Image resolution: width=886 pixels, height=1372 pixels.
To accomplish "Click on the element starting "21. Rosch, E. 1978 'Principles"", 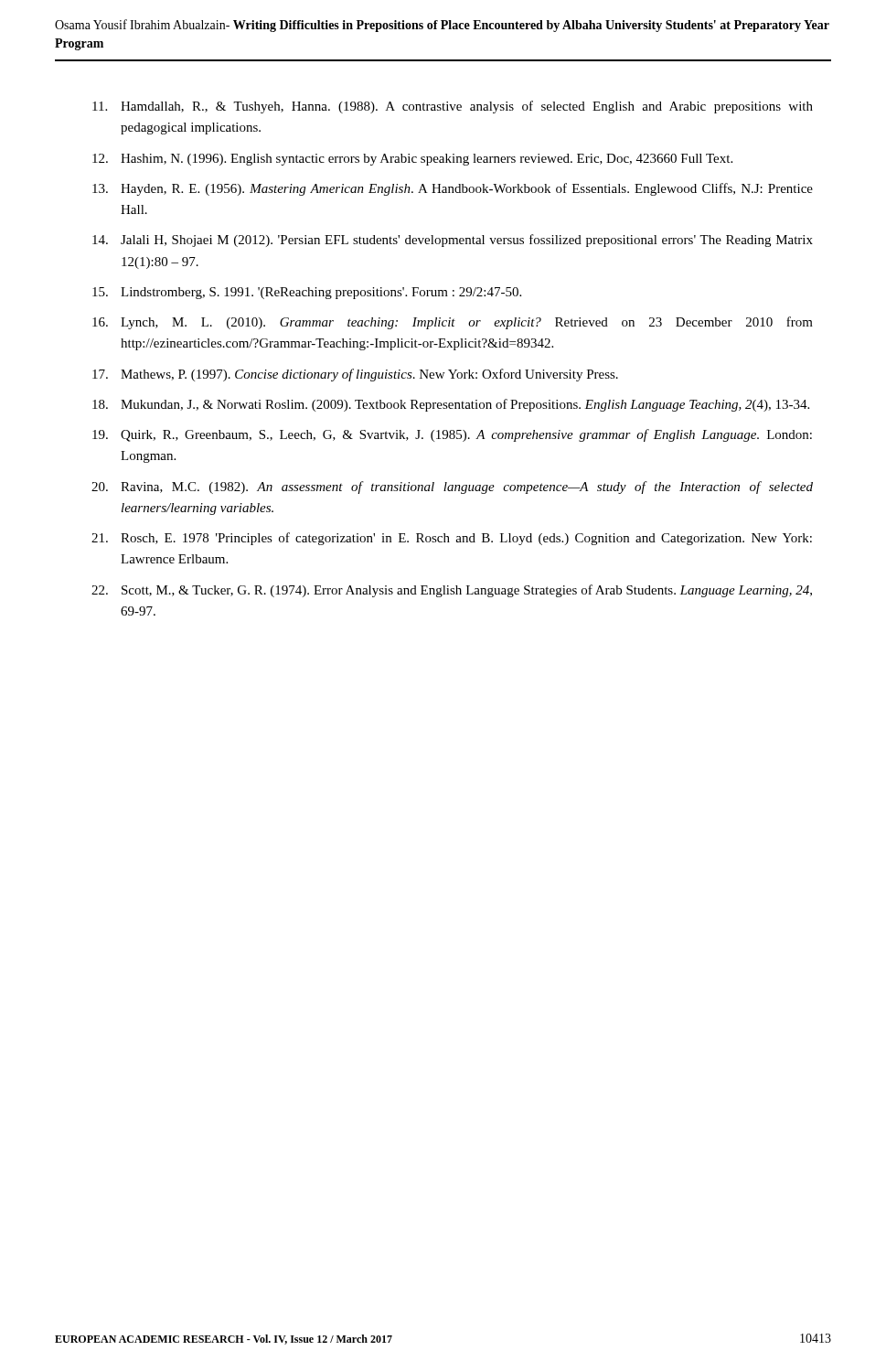I will click(x=452, y=549).
